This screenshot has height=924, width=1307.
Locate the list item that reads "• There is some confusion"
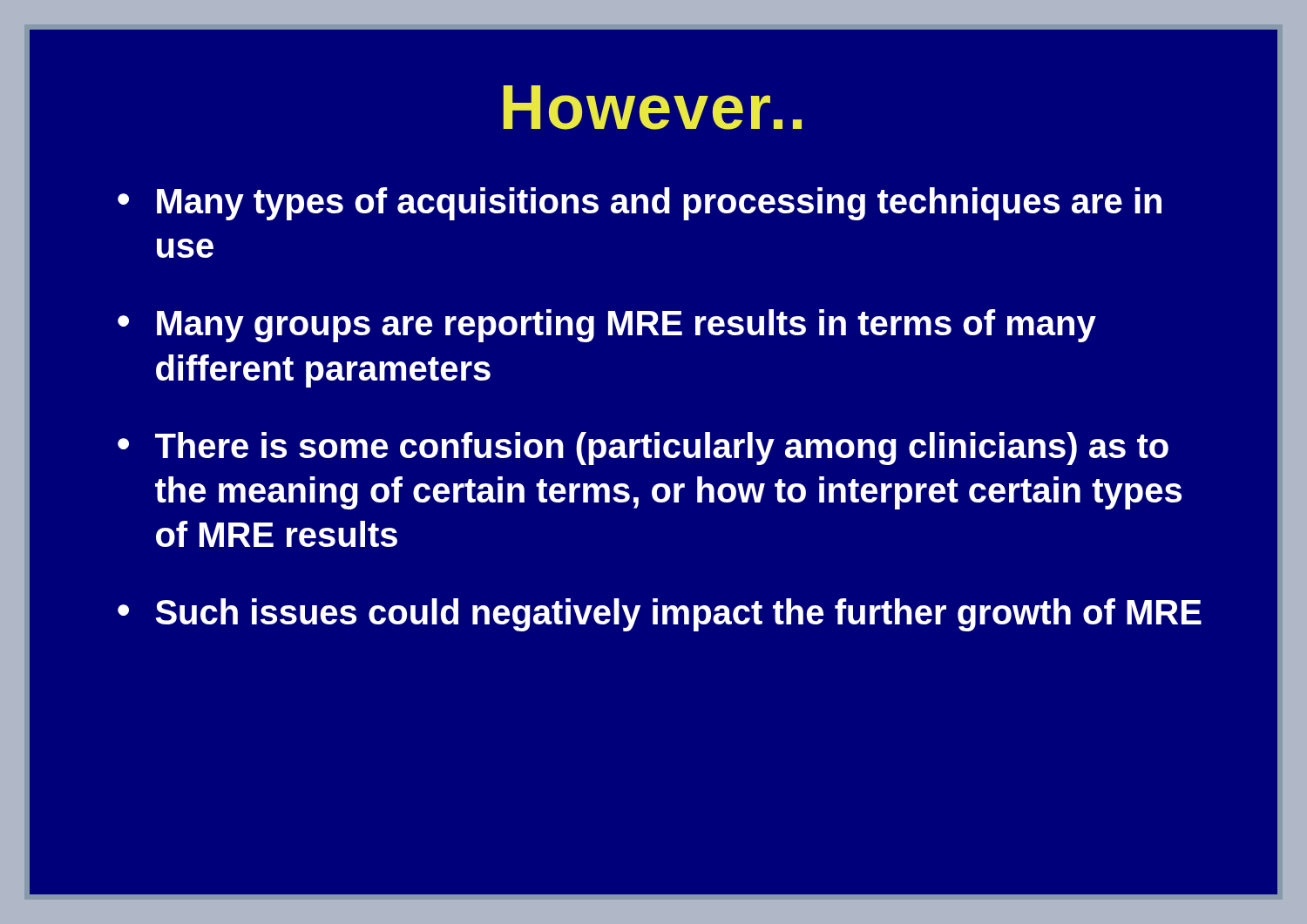point(662,491)
